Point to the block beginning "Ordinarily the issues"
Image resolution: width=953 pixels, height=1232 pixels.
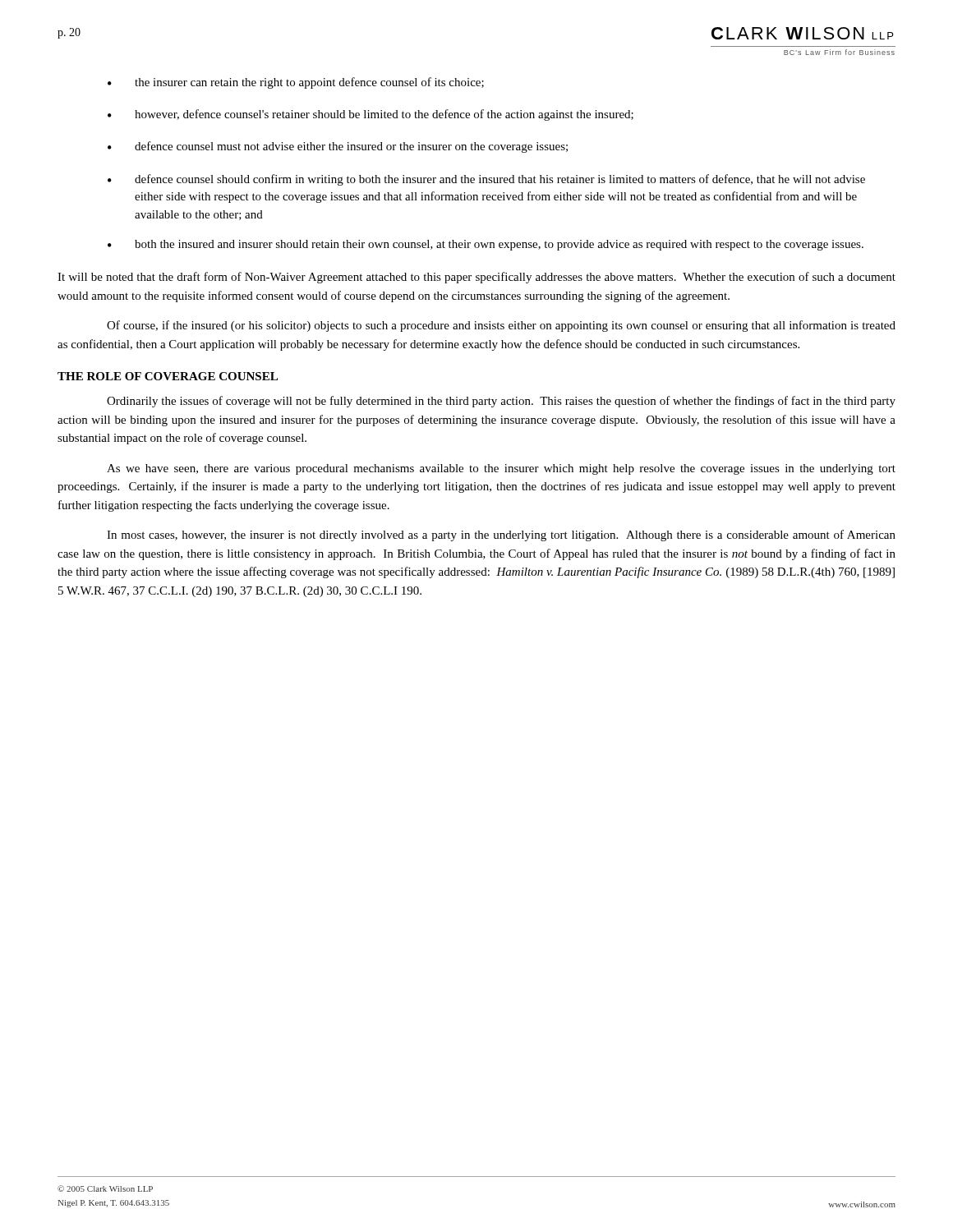tap(476, 419)
